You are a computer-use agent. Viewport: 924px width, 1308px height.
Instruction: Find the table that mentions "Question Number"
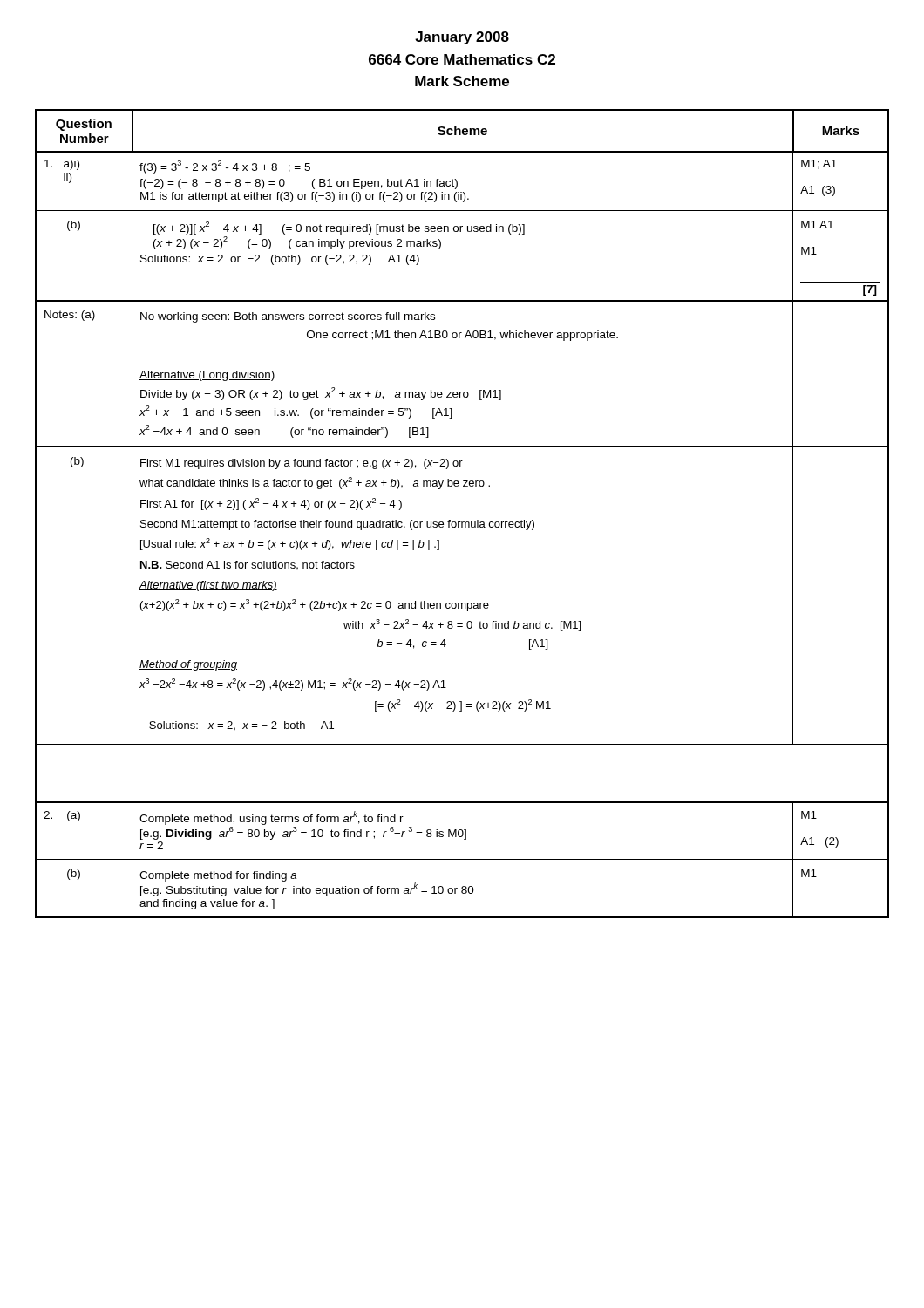coord(462,513)
